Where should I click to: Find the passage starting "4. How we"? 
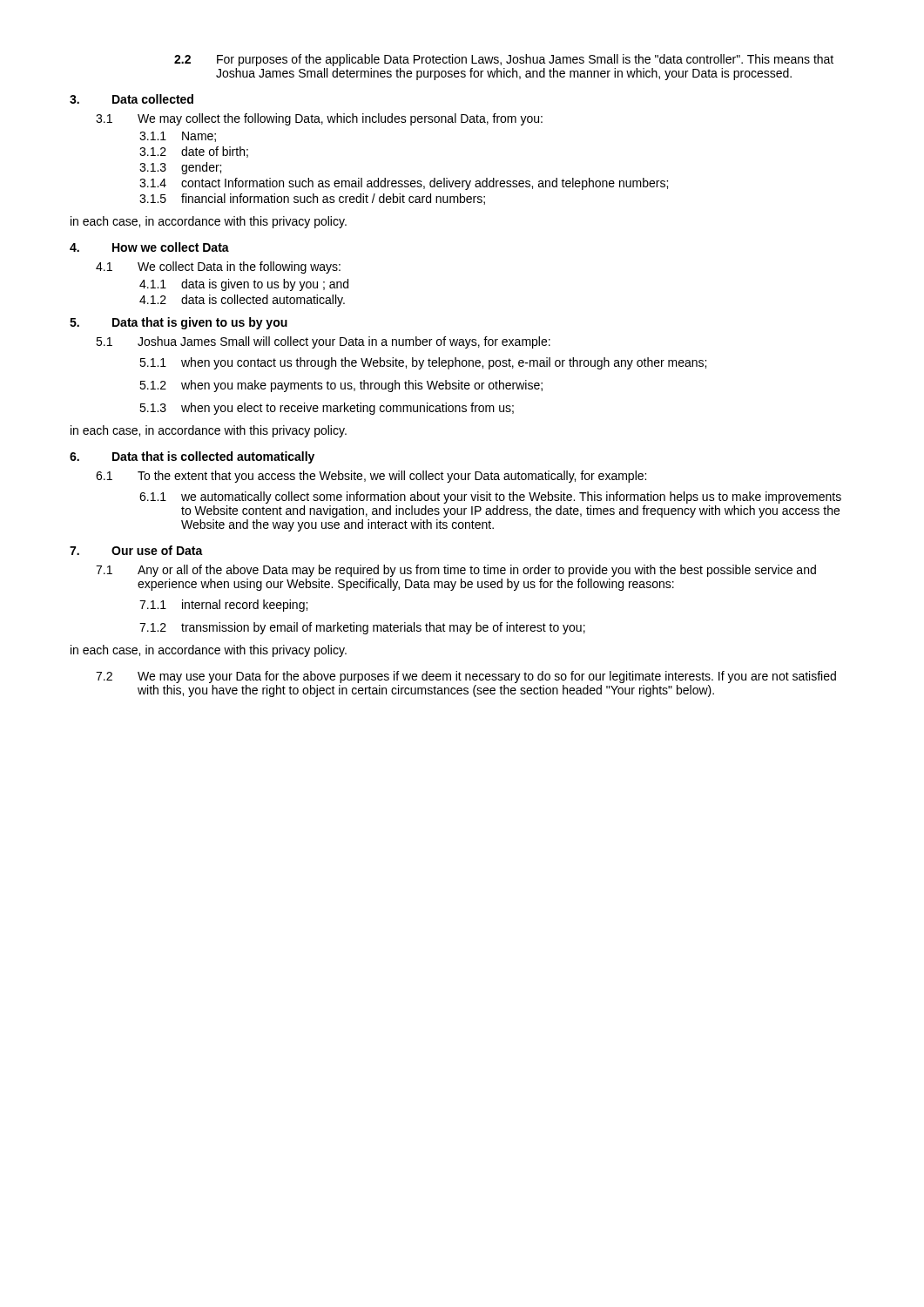coord(149,247)
